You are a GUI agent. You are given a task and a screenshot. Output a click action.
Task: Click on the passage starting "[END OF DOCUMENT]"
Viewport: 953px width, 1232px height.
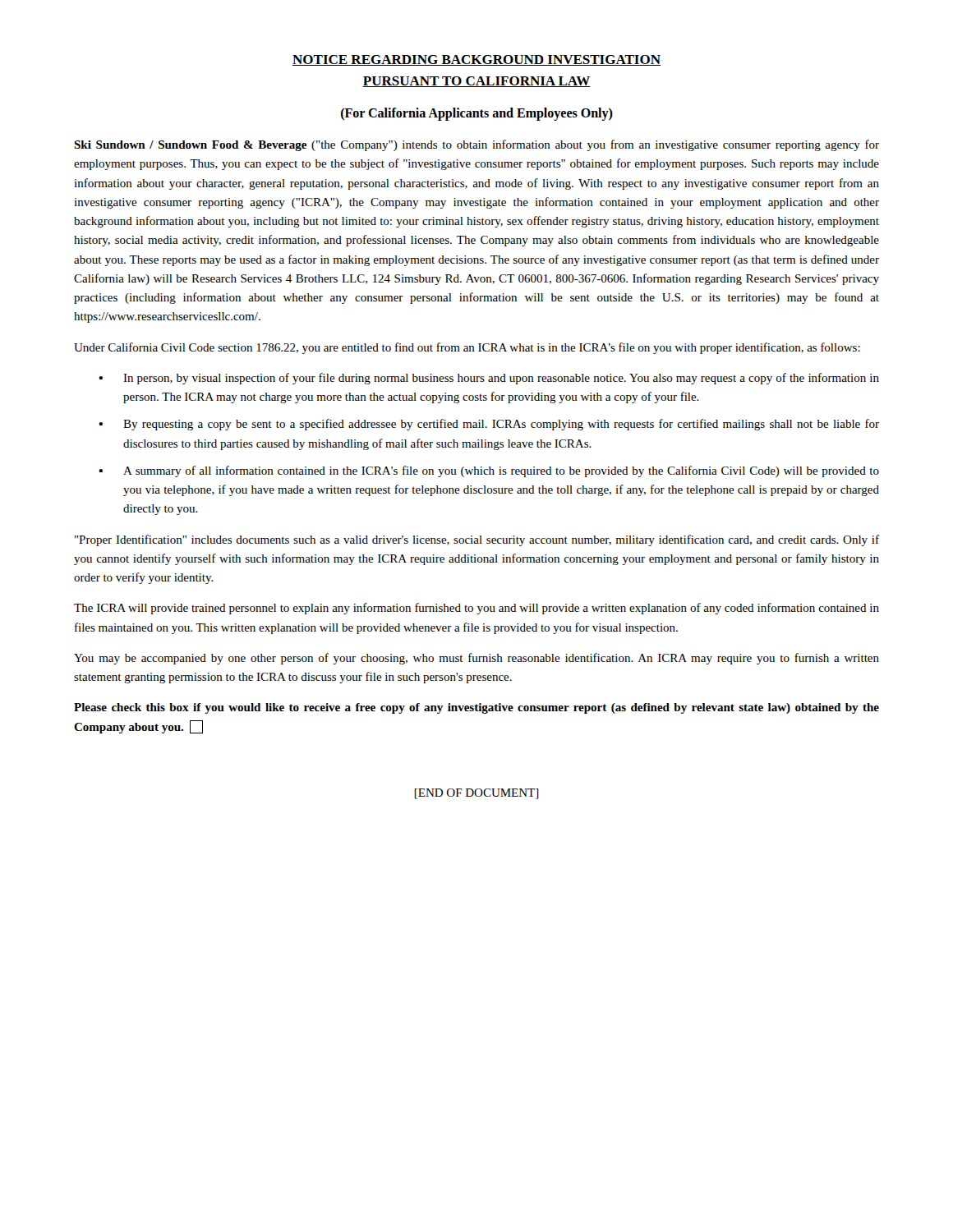(476, 792)
